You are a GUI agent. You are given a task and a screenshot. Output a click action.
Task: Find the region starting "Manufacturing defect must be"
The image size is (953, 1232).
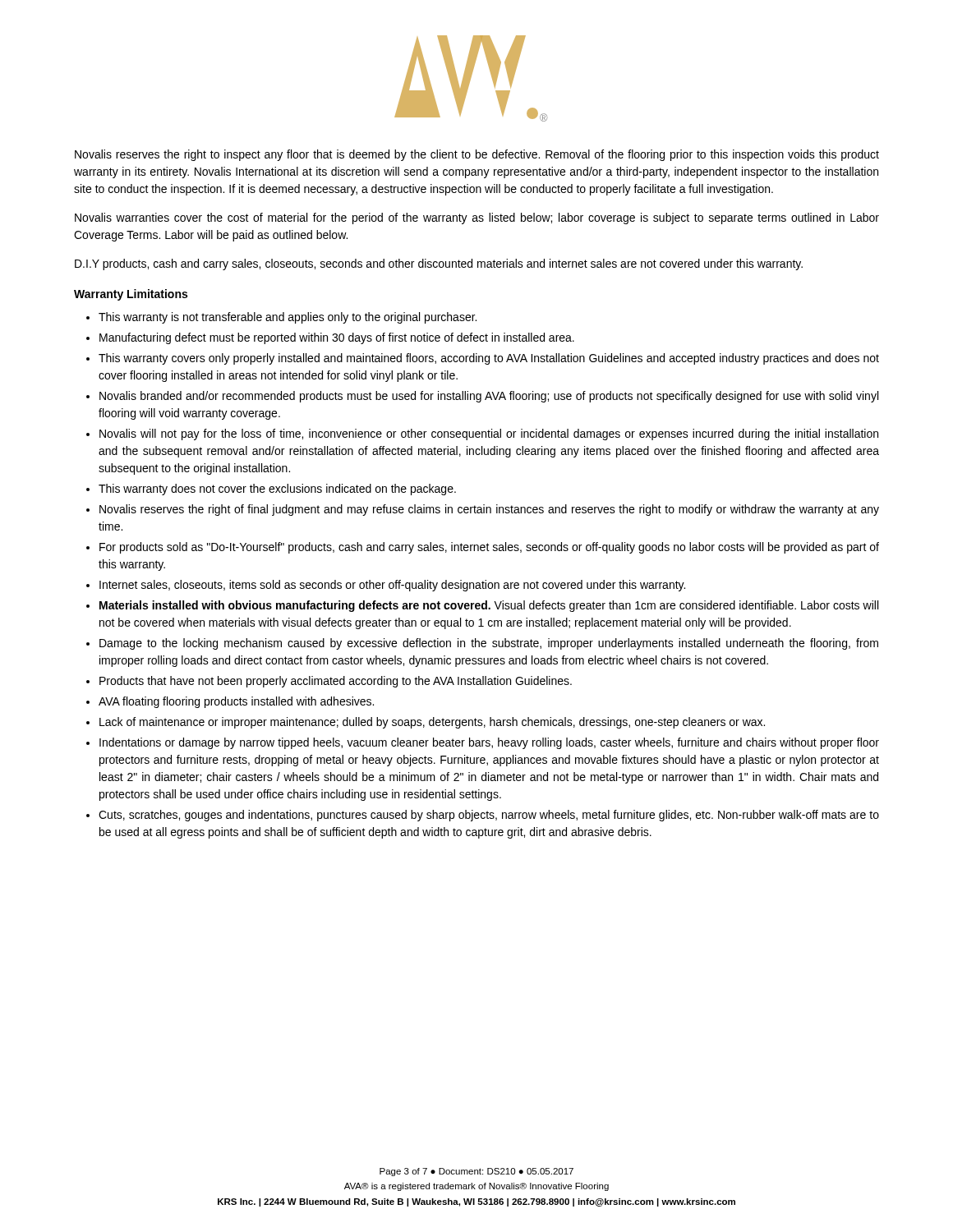coord(337,338)
